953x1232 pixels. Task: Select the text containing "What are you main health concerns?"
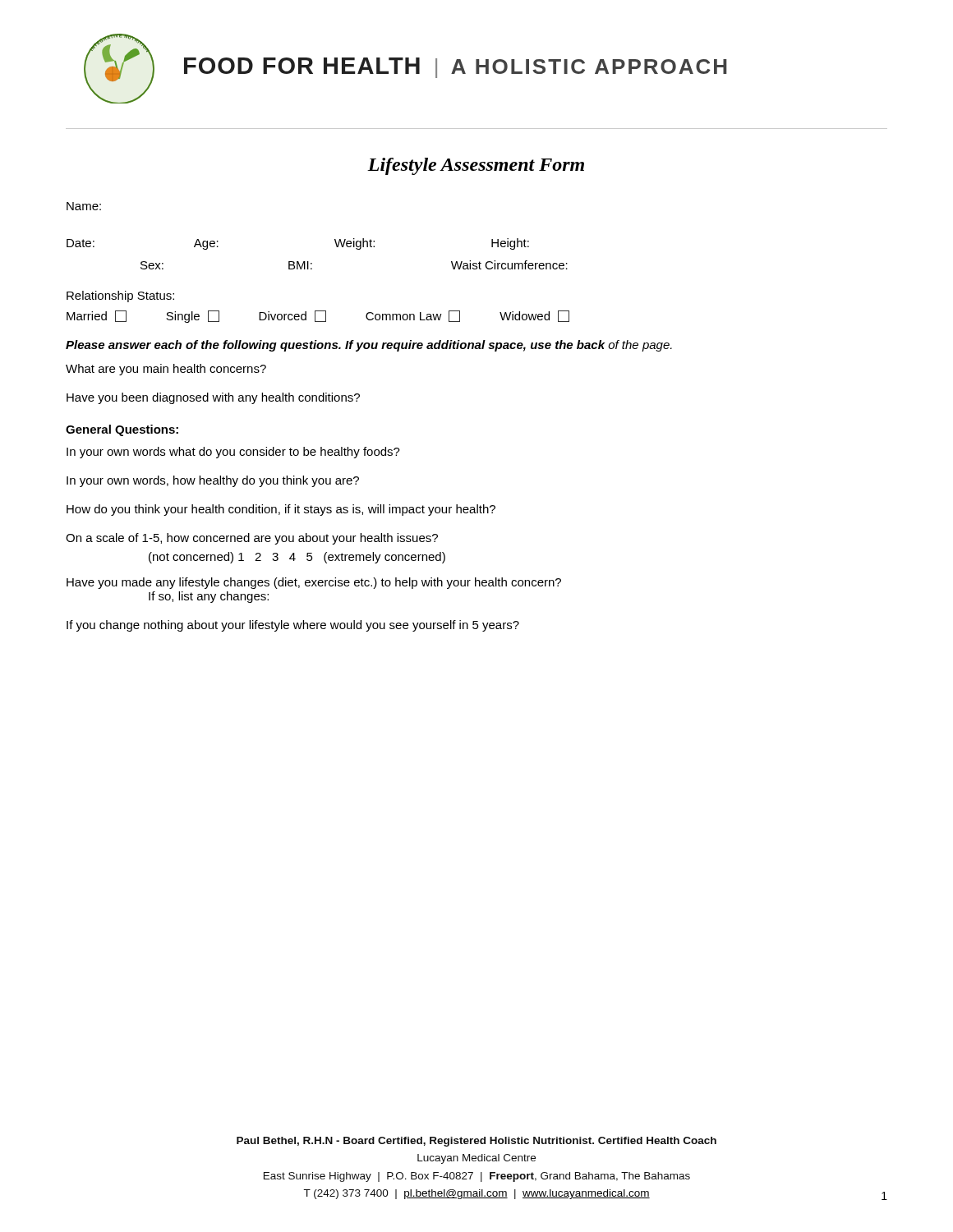pyautogui.click(x=166, y=368)
